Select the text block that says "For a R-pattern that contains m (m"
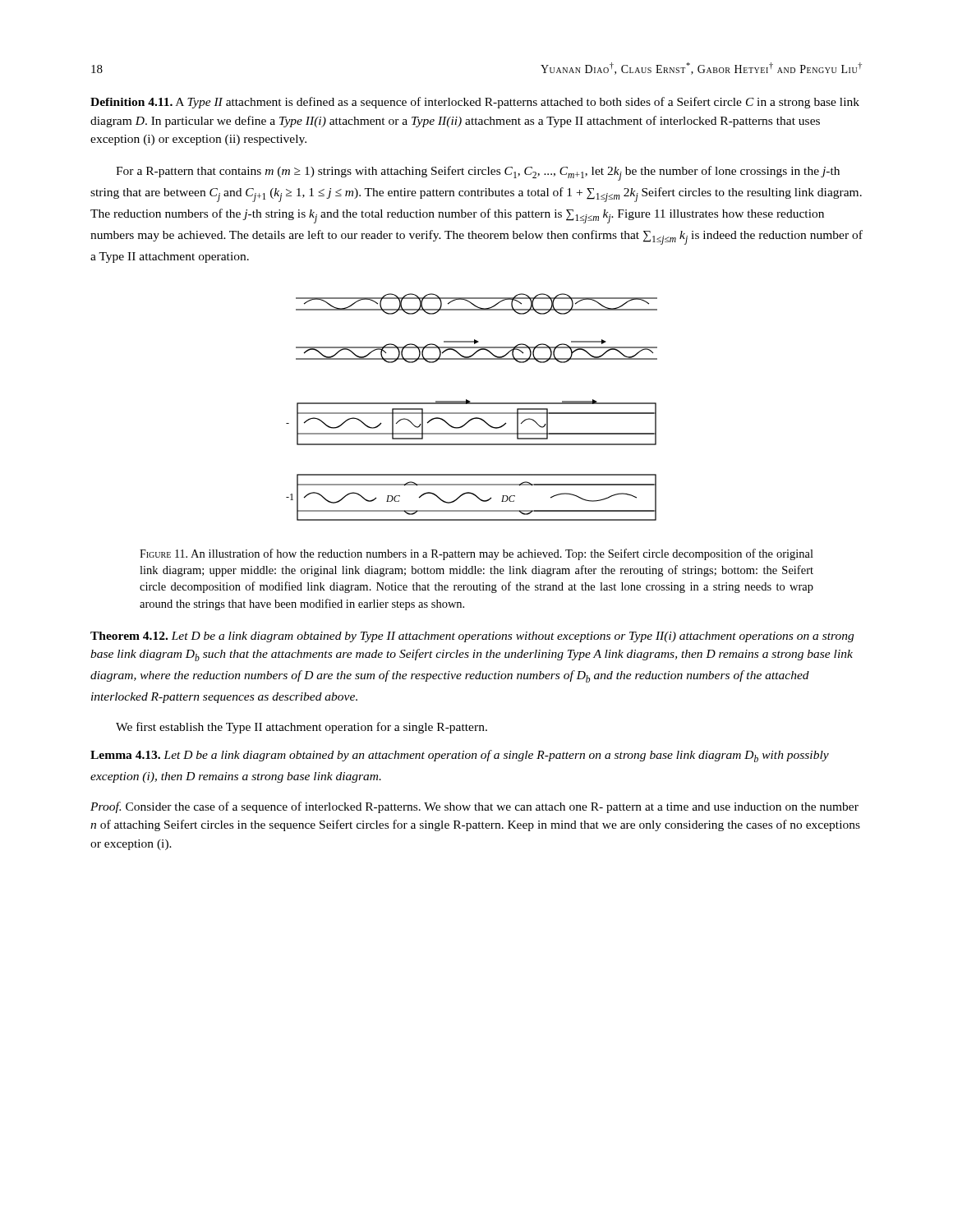 [x=476, y=213]
